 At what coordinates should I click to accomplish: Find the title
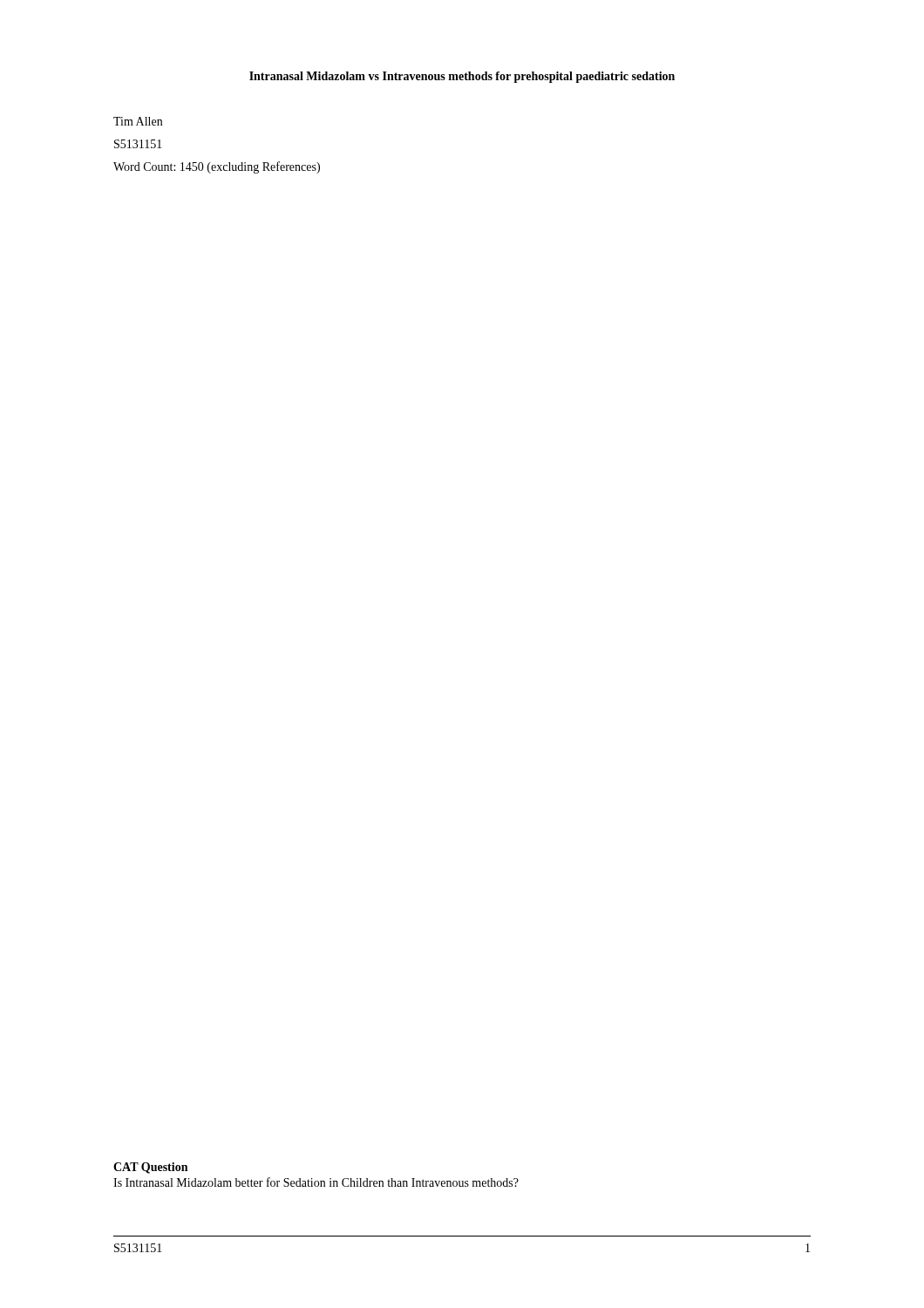(462, 76)
